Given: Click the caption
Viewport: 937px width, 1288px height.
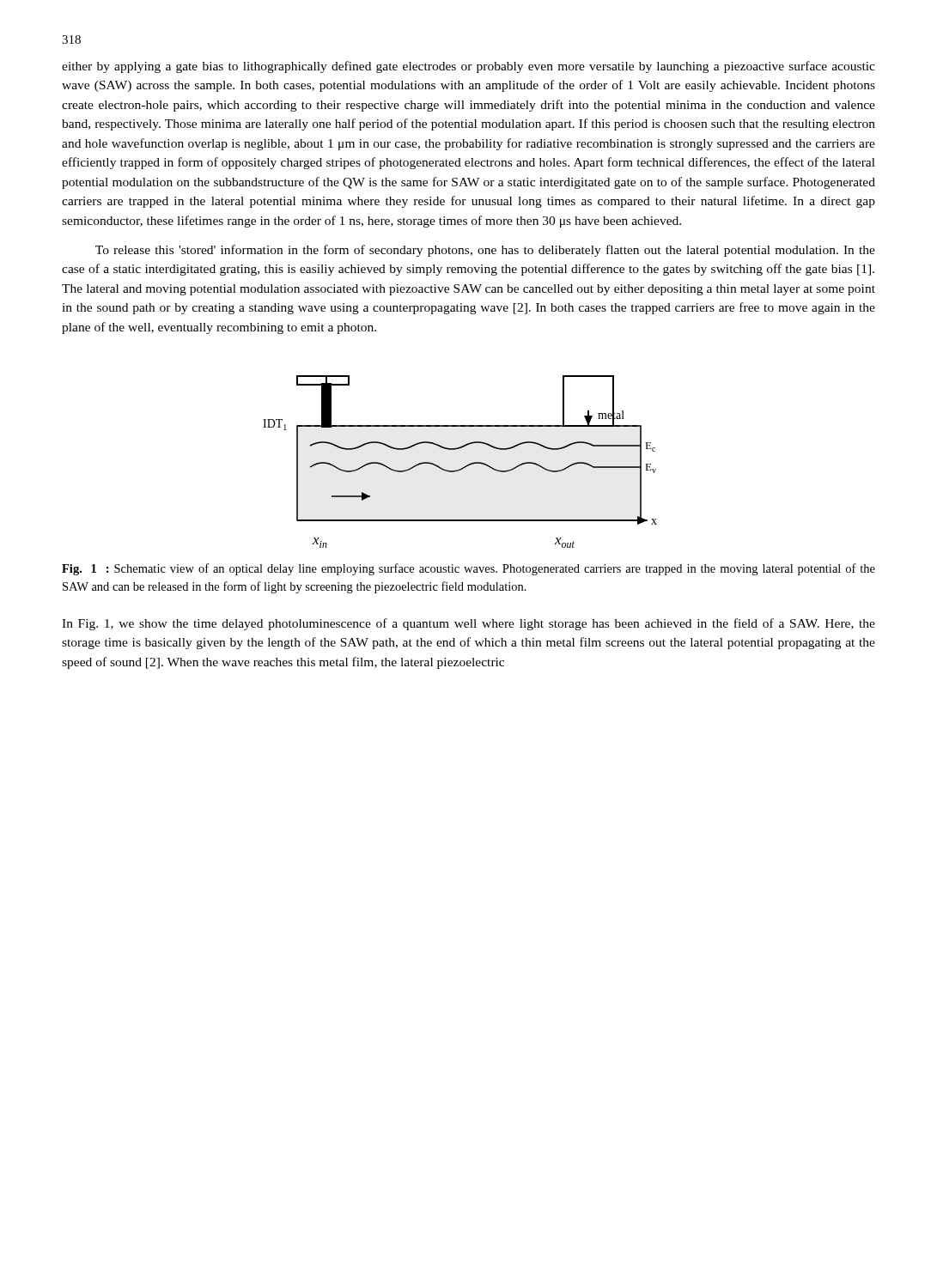Looking at the screenshot, I should 468,577.
